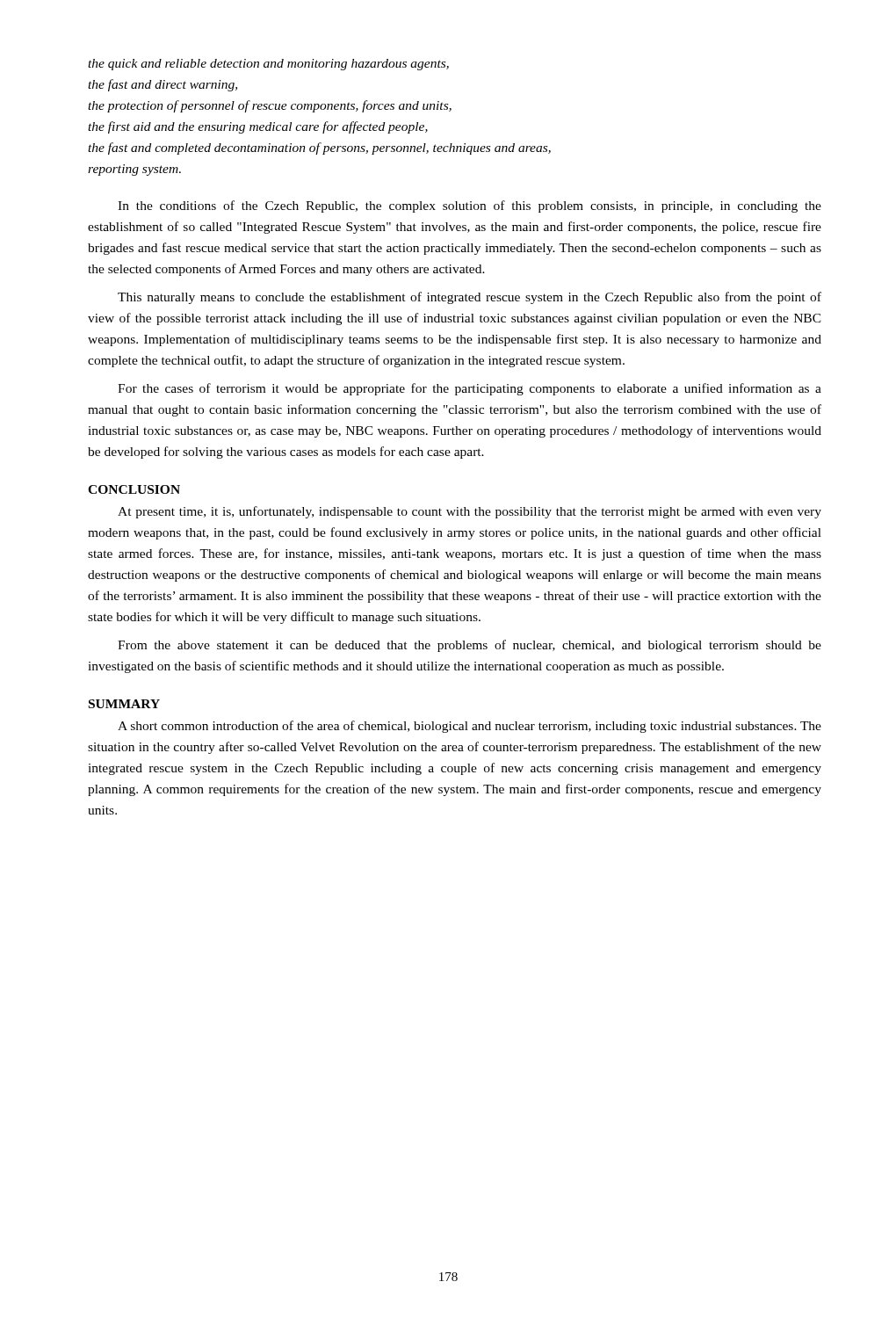Image resolution: width=896 pixels, height=1318 pixels.
Task: Locate the text block containing "In the conditions of the Czech"
Action: pyautogui.click(x=455, y=237)
